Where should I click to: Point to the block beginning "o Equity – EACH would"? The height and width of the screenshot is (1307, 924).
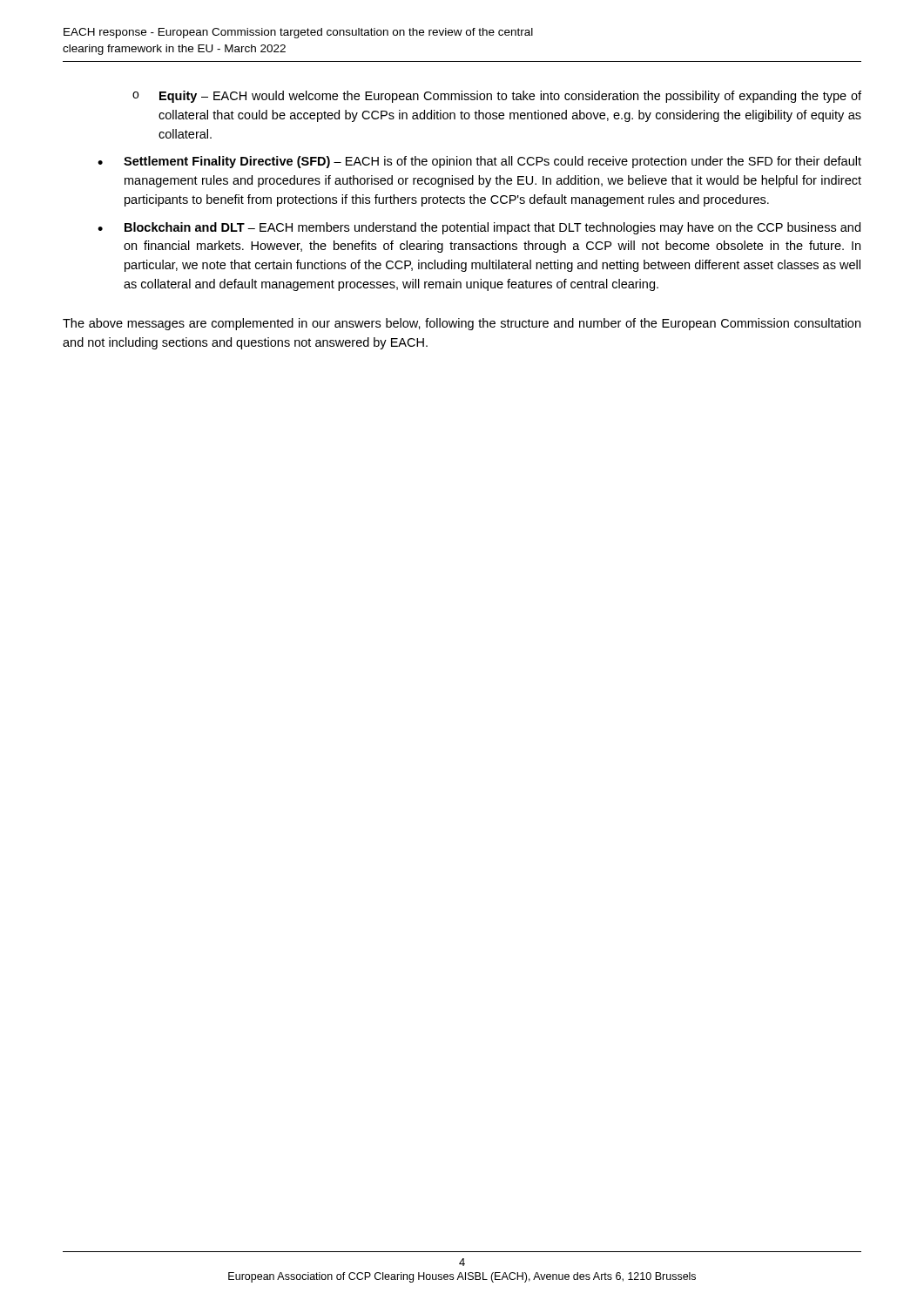(497, 116)
